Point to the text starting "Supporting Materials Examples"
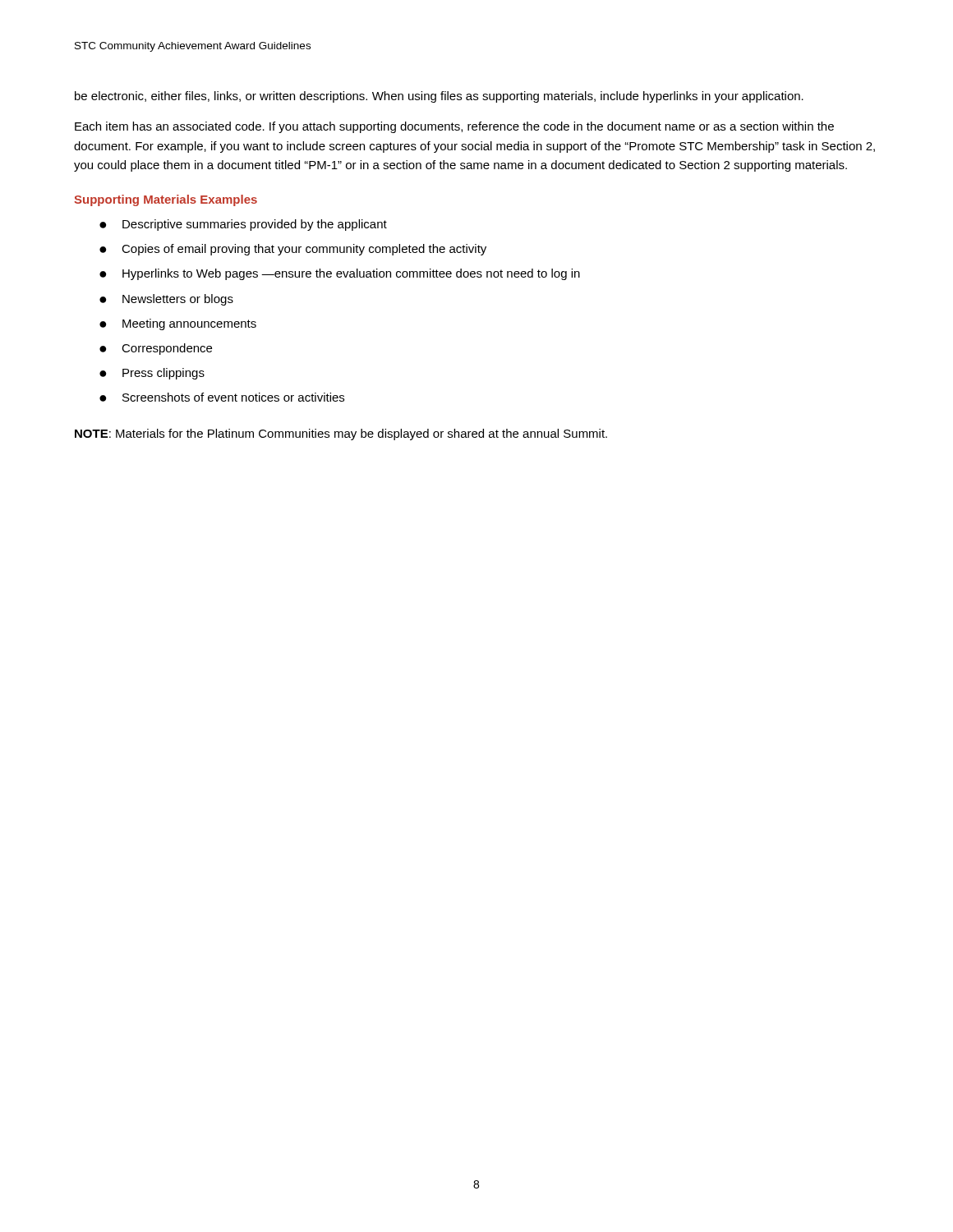 (x=166, y=199)
